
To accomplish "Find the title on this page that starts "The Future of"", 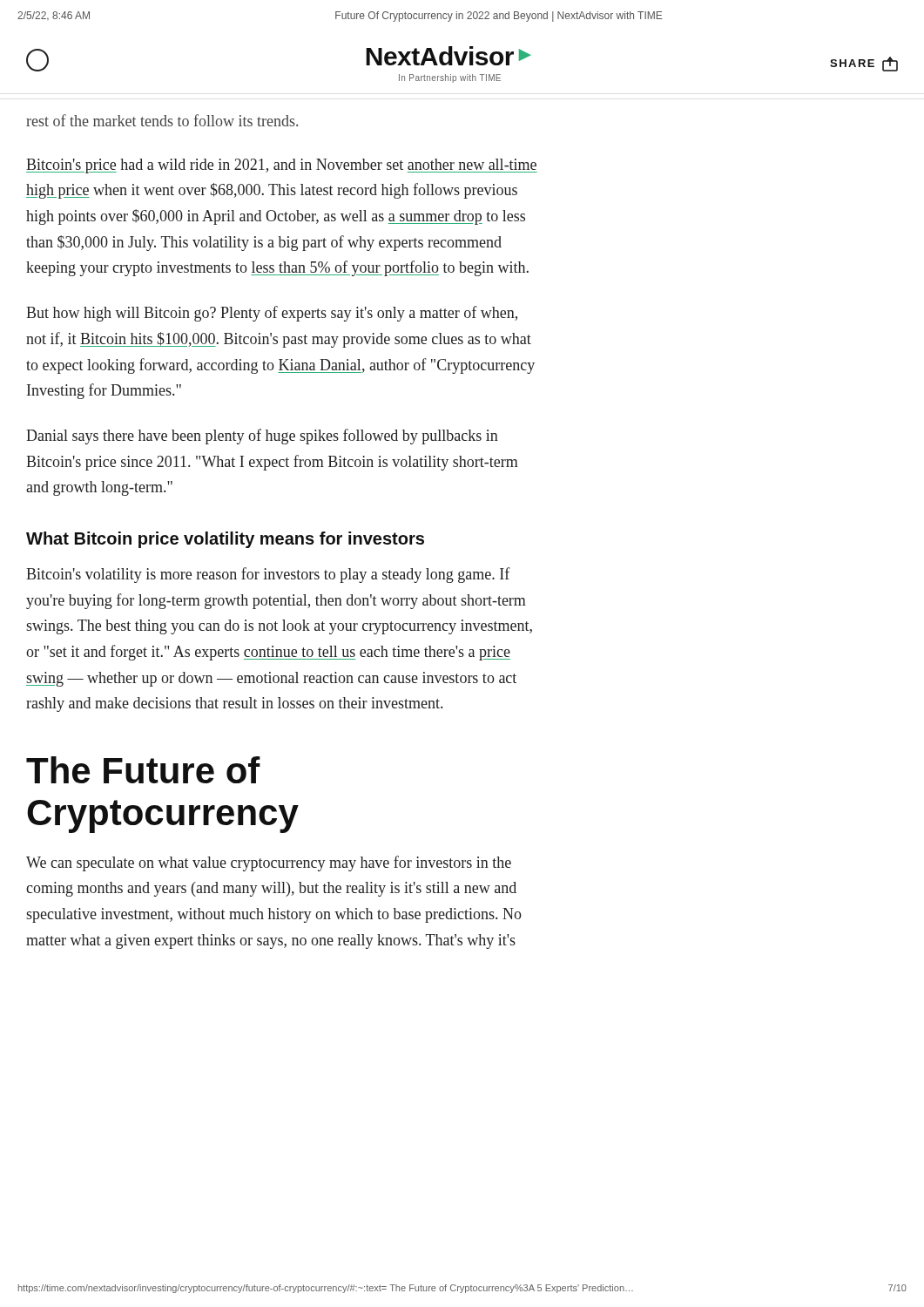I will click(x=162, y=792).
